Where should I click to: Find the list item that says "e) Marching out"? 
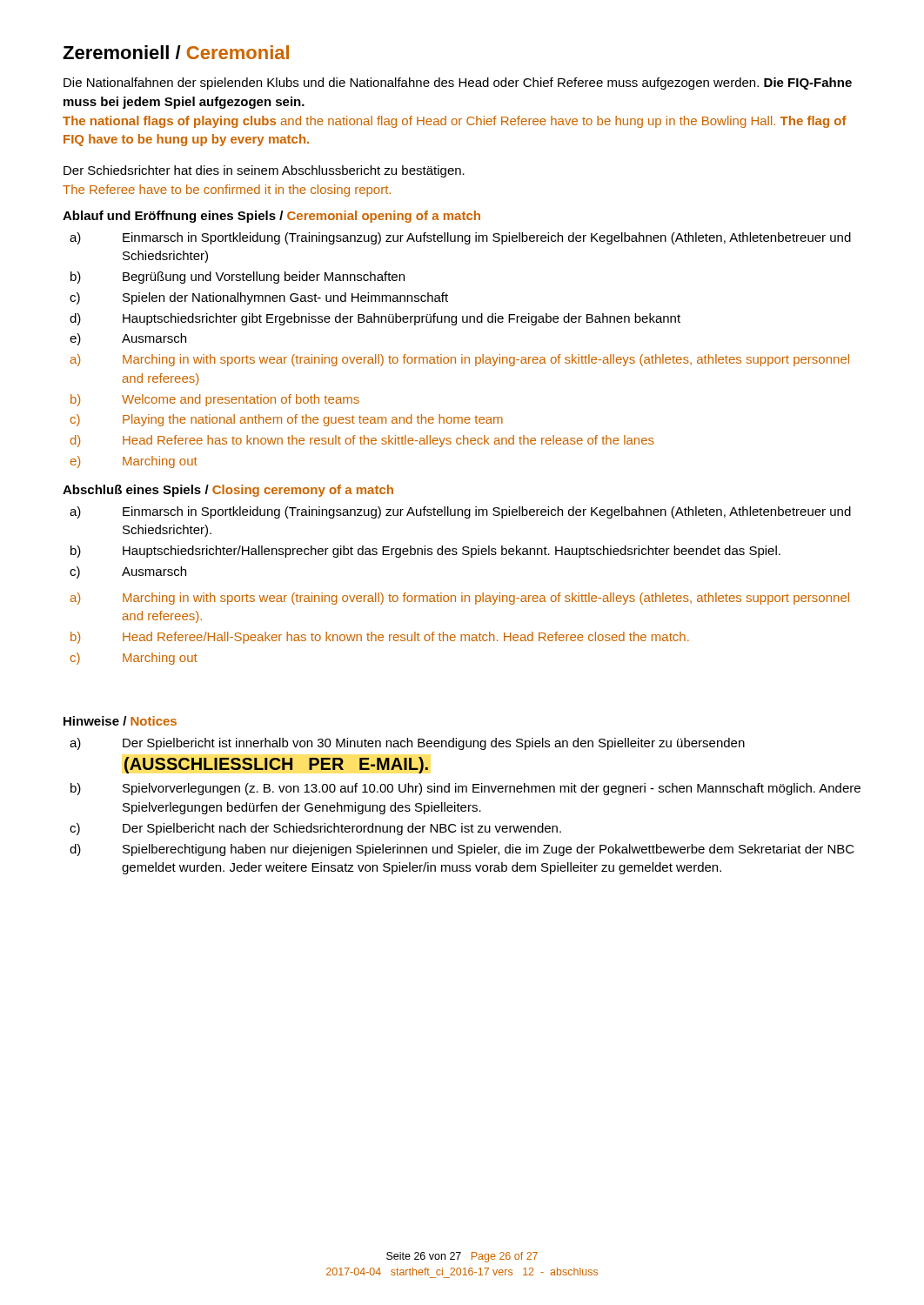click(x=134, y=462)
